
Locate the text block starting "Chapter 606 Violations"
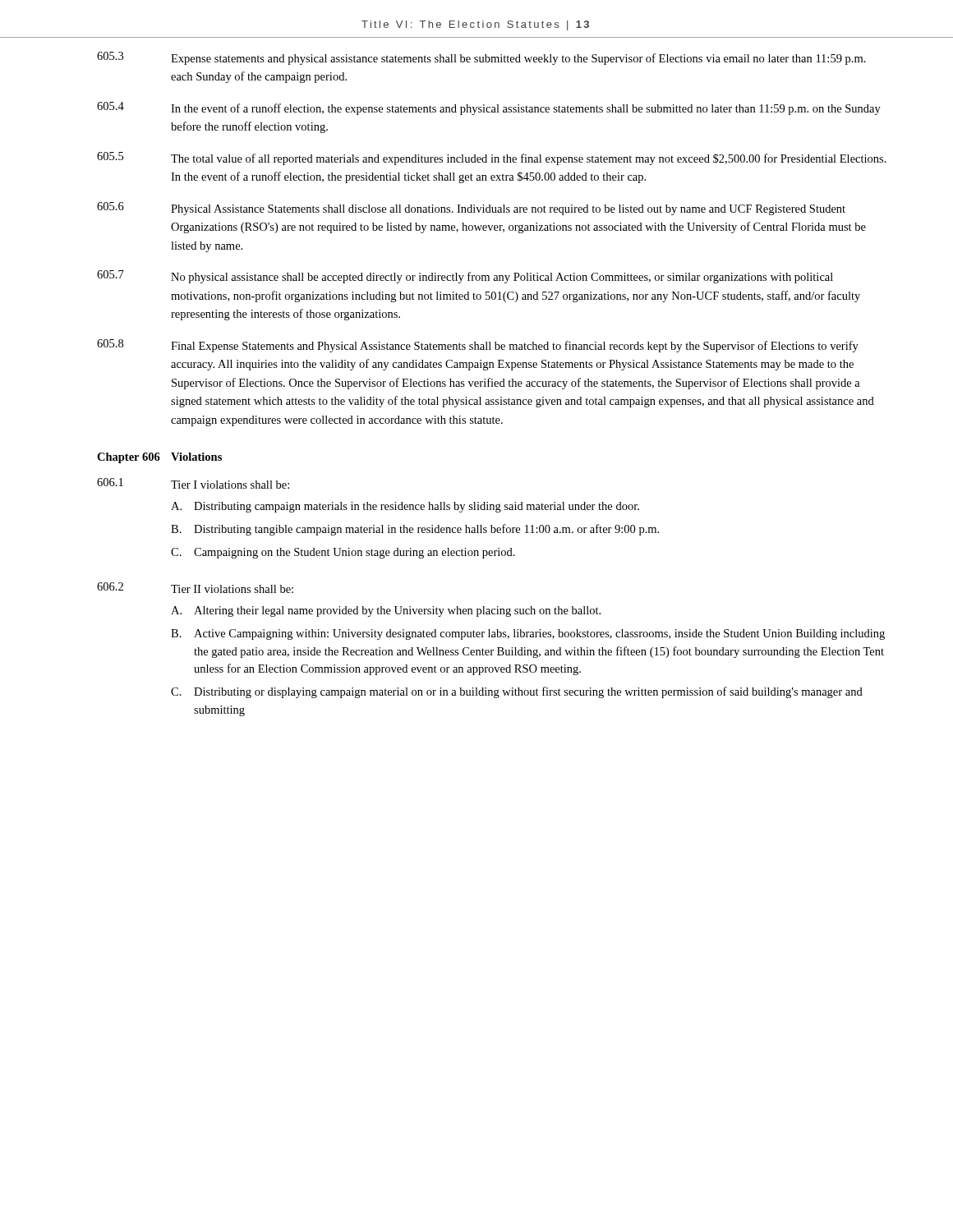coord(159,457)
